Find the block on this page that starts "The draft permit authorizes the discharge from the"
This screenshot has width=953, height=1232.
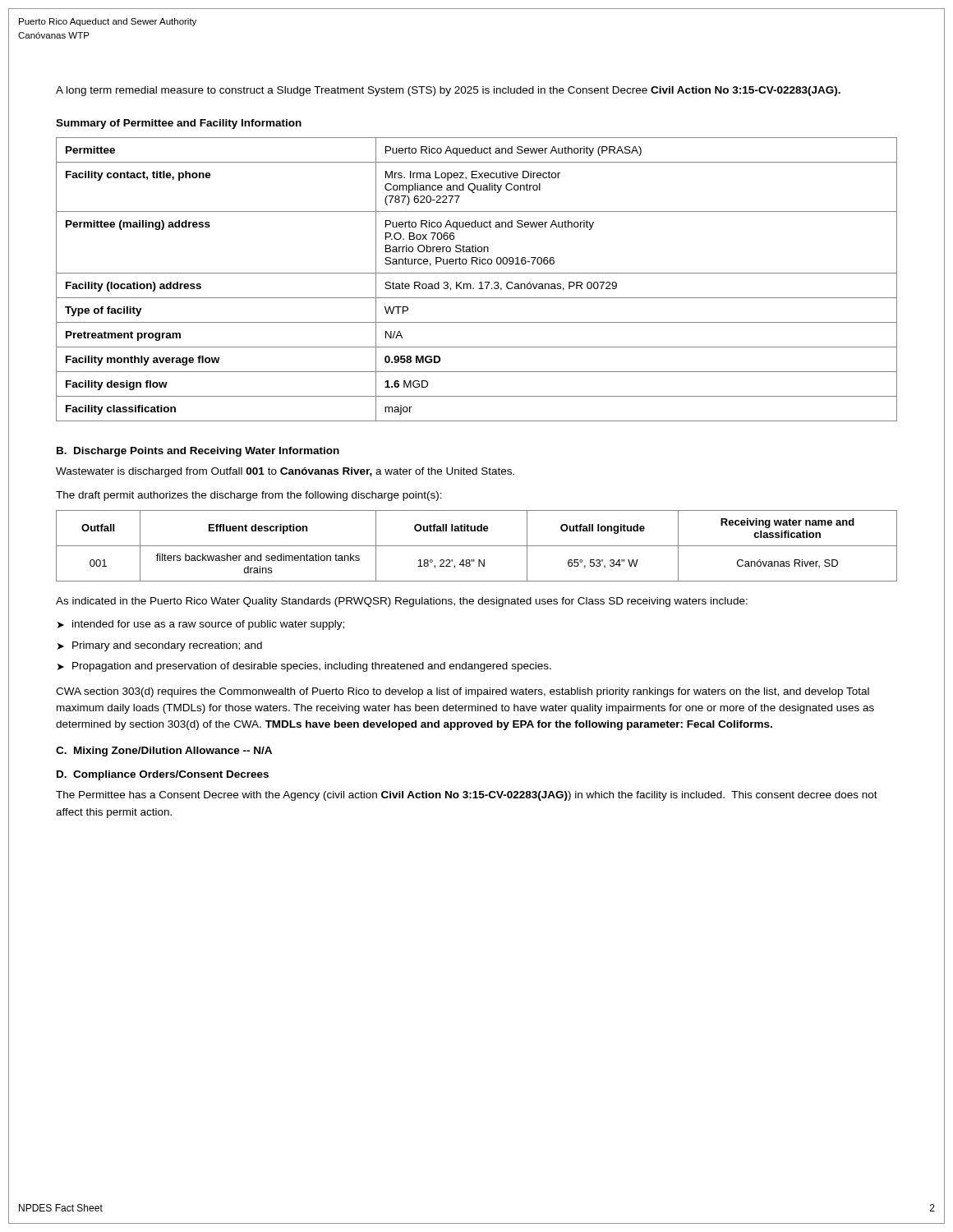tap(249, 494)
